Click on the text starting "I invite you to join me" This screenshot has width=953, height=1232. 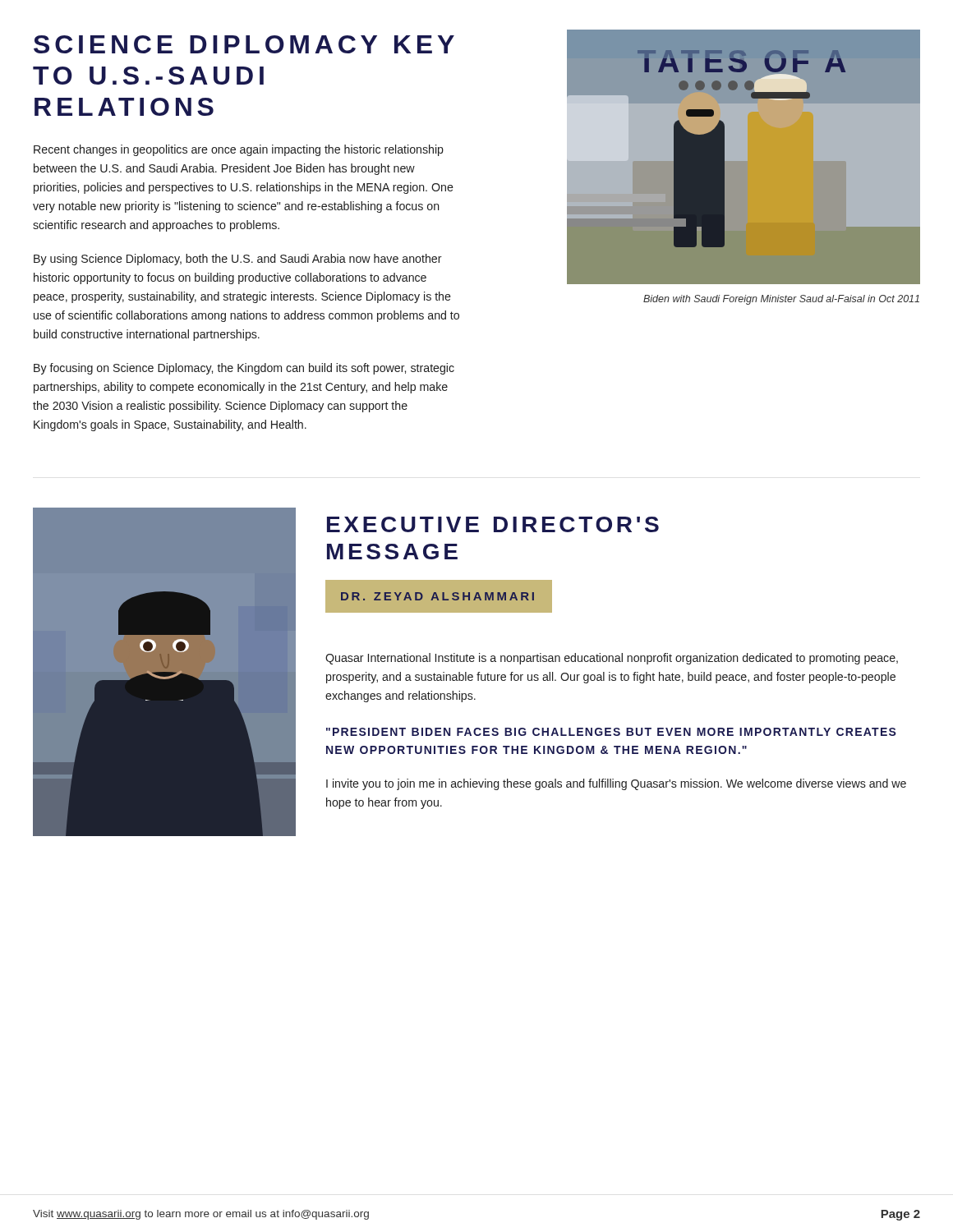623,793
